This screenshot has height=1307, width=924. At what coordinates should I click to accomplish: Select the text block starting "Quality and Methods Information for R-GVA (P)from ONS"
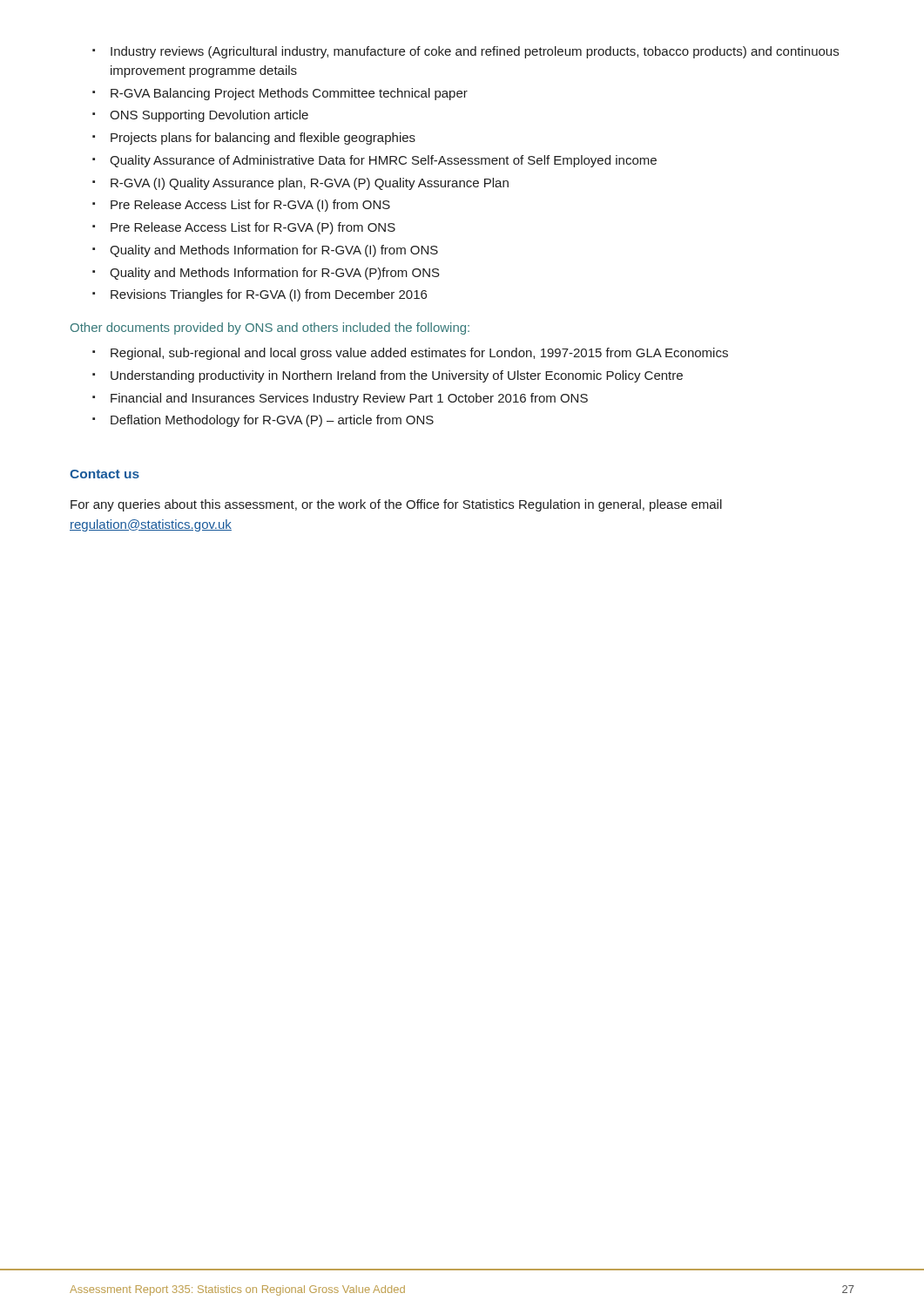(x=267, y=274)
